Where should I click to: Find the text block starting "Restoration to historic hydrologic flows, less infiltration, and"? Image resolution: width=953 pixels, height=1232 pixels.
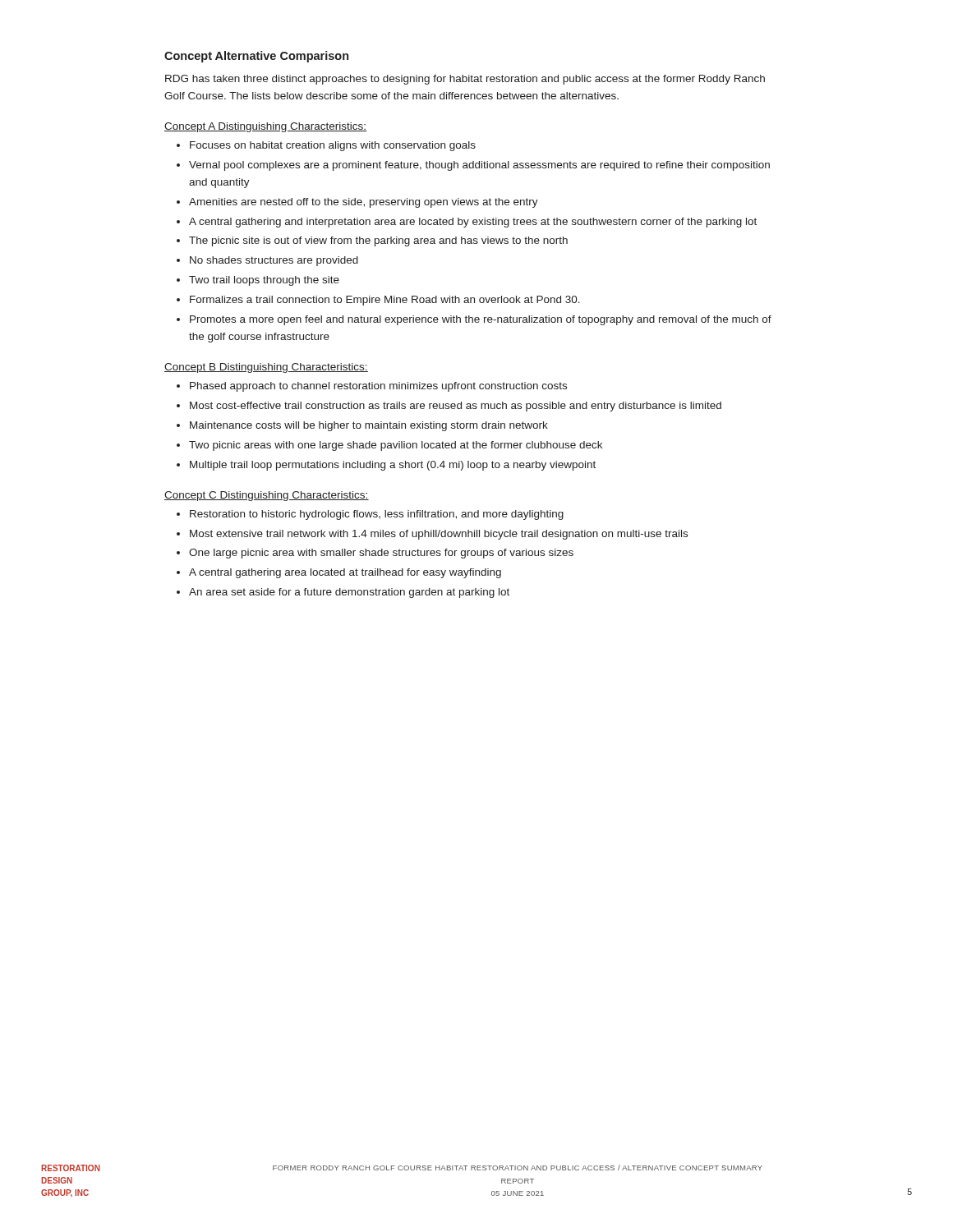coord(476,514)
